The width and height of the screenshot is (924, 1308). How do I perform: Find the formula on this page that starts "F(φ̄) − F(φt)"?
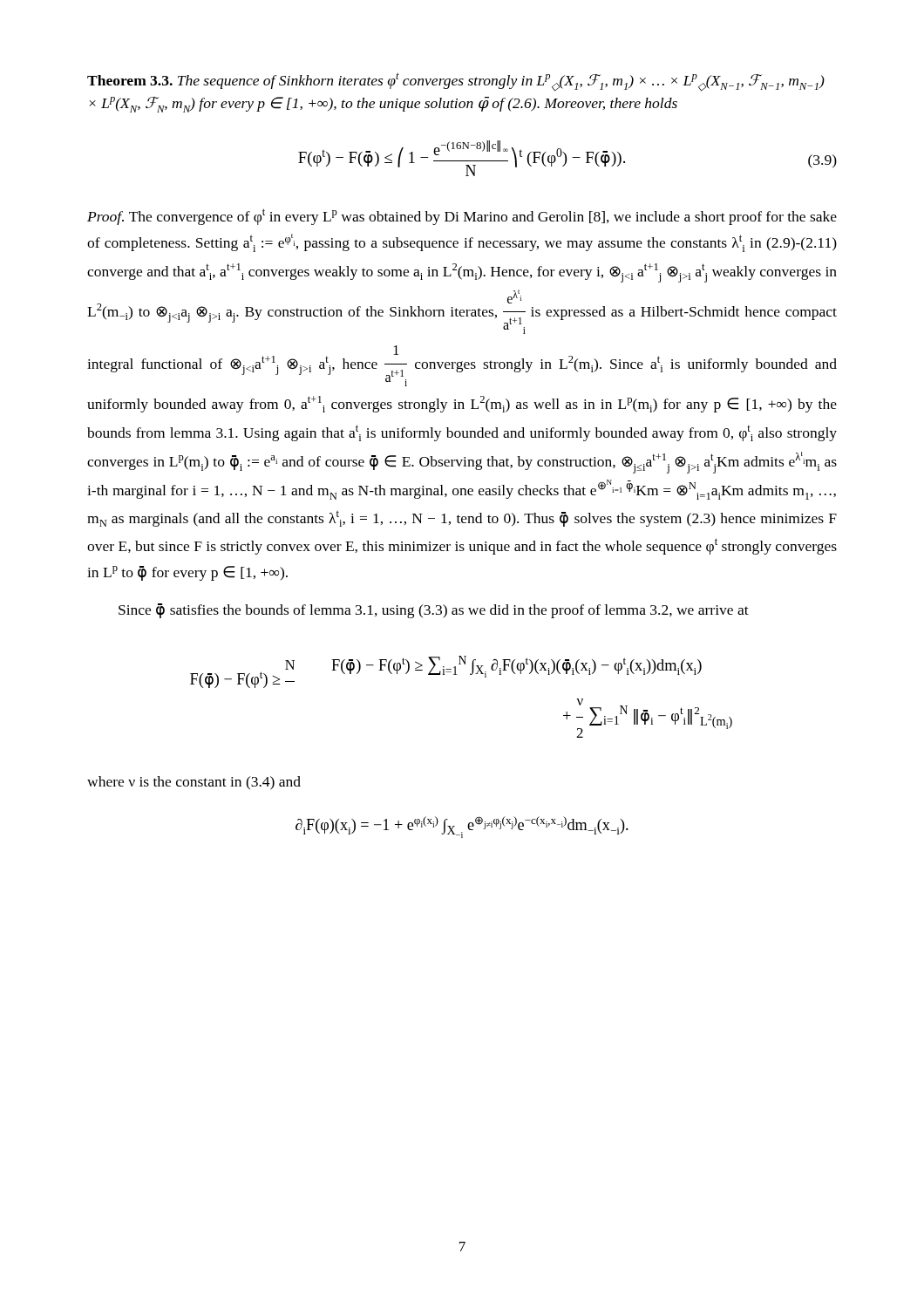pyautogui.click(x=446, y=672)
